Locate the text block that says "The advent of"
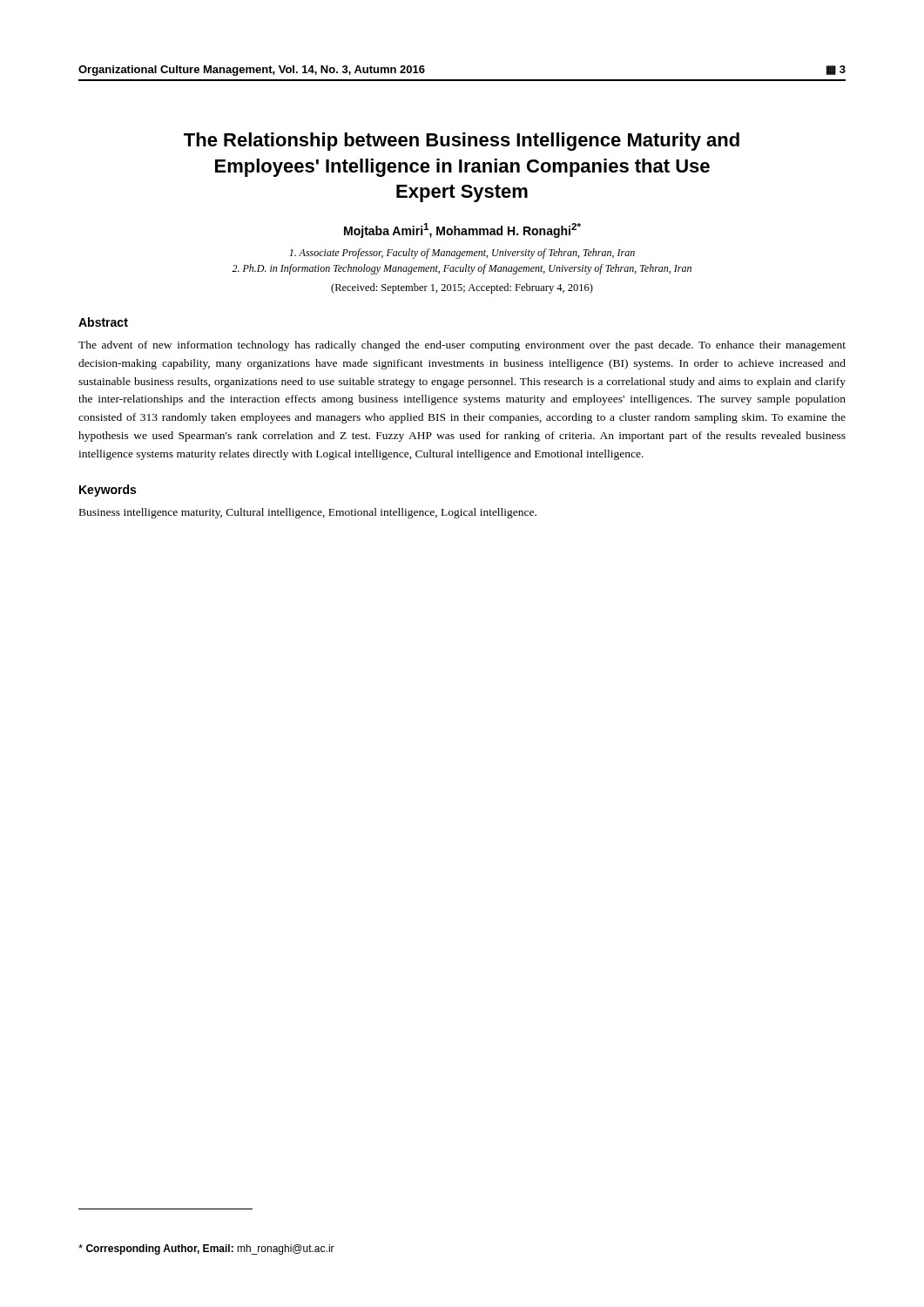Viewport: 924px width, 1307px height. 462,399
